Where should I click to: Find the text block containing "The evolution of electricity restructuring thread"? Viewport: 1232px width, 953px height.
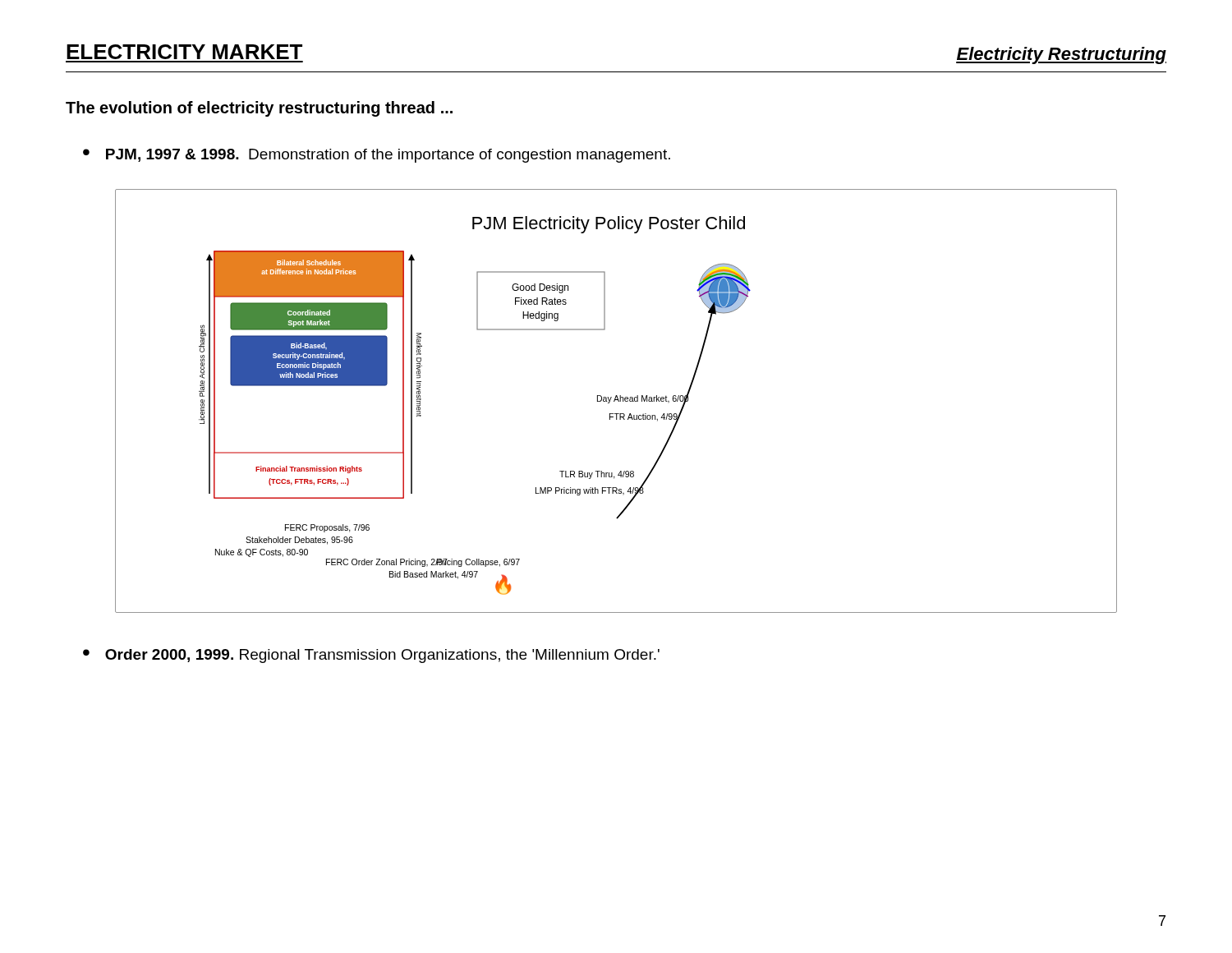(x=260, y=108)
